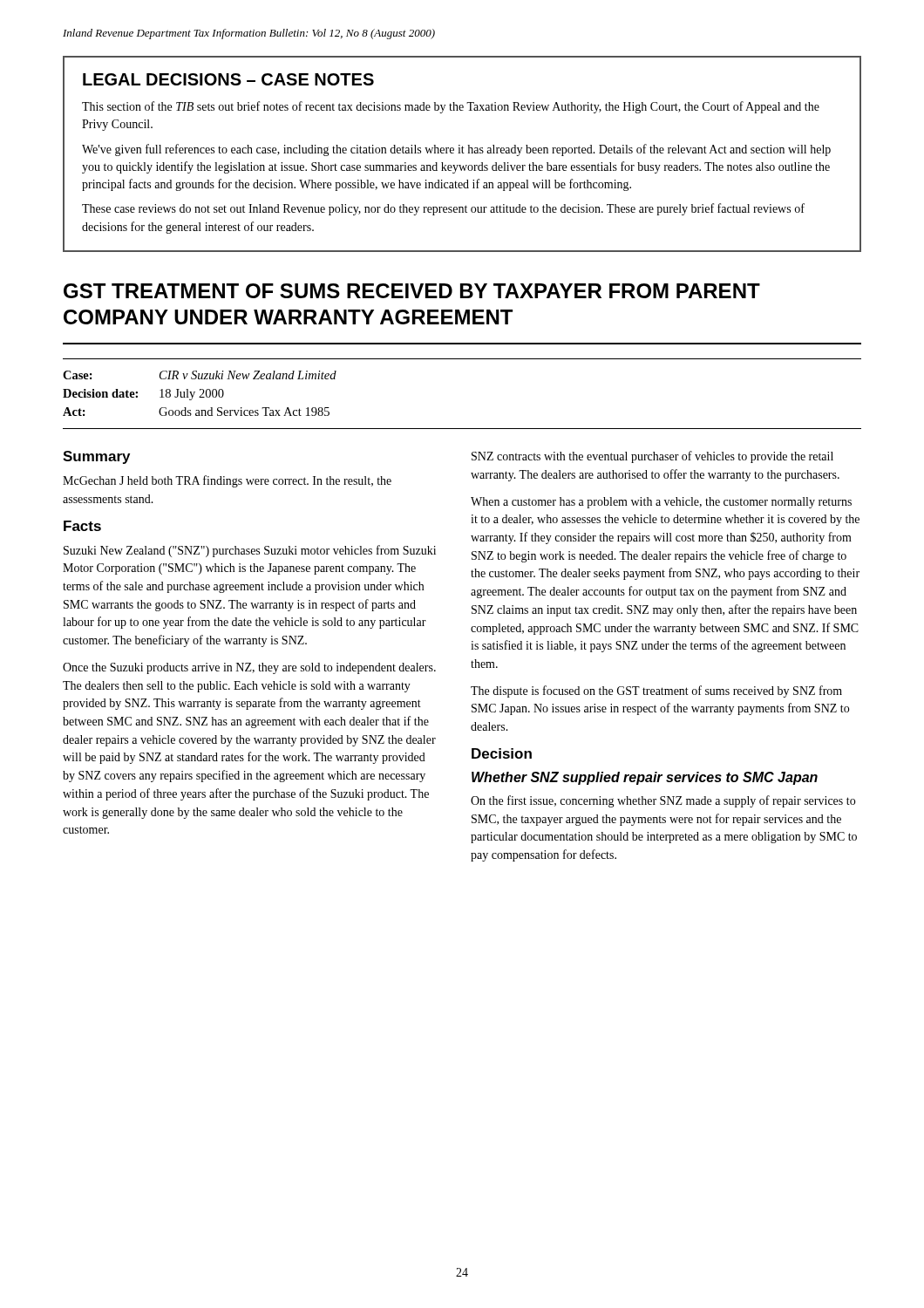Point to the section header beginning "LEGAL DECISIONS –"
Image resolution: width=924 pixels, height=1308 pixels.
[x=462, y=153]
